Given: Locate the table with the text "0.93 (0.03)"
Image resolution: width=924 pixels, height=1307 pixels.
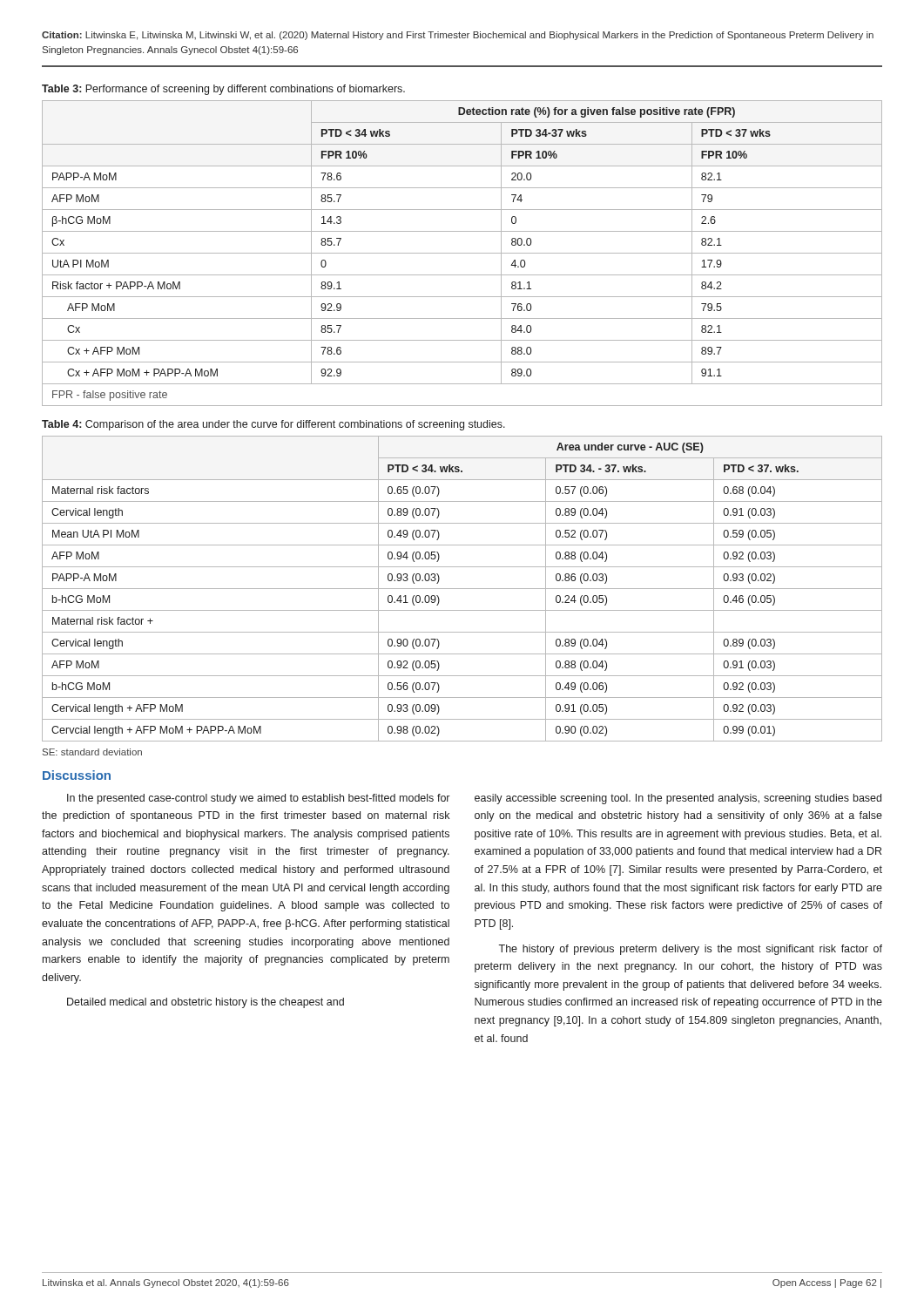Looking at the screenshot, I should 462,588.
